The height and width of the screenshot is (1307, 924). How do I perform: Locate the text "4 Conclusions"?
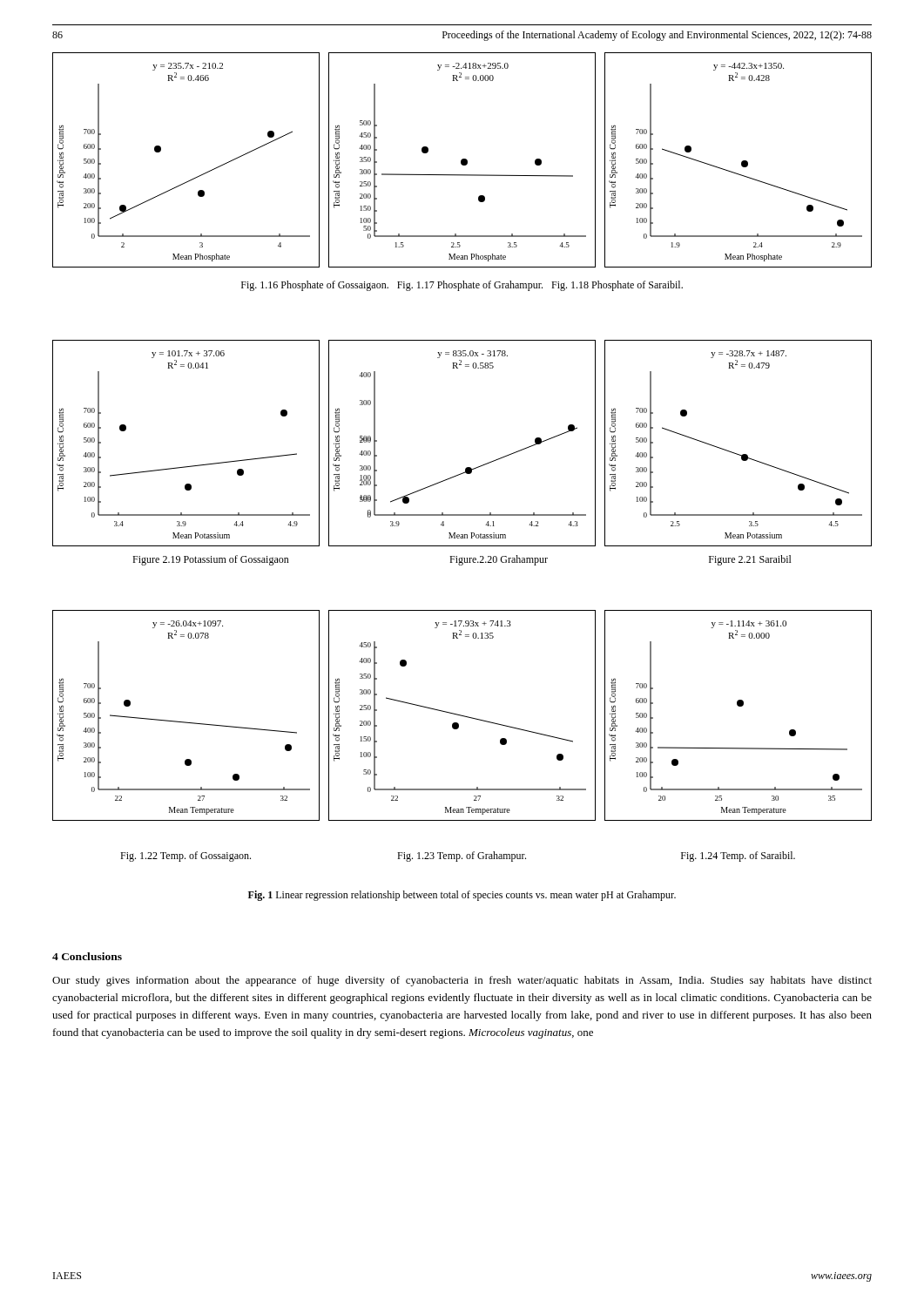point(87,956)
